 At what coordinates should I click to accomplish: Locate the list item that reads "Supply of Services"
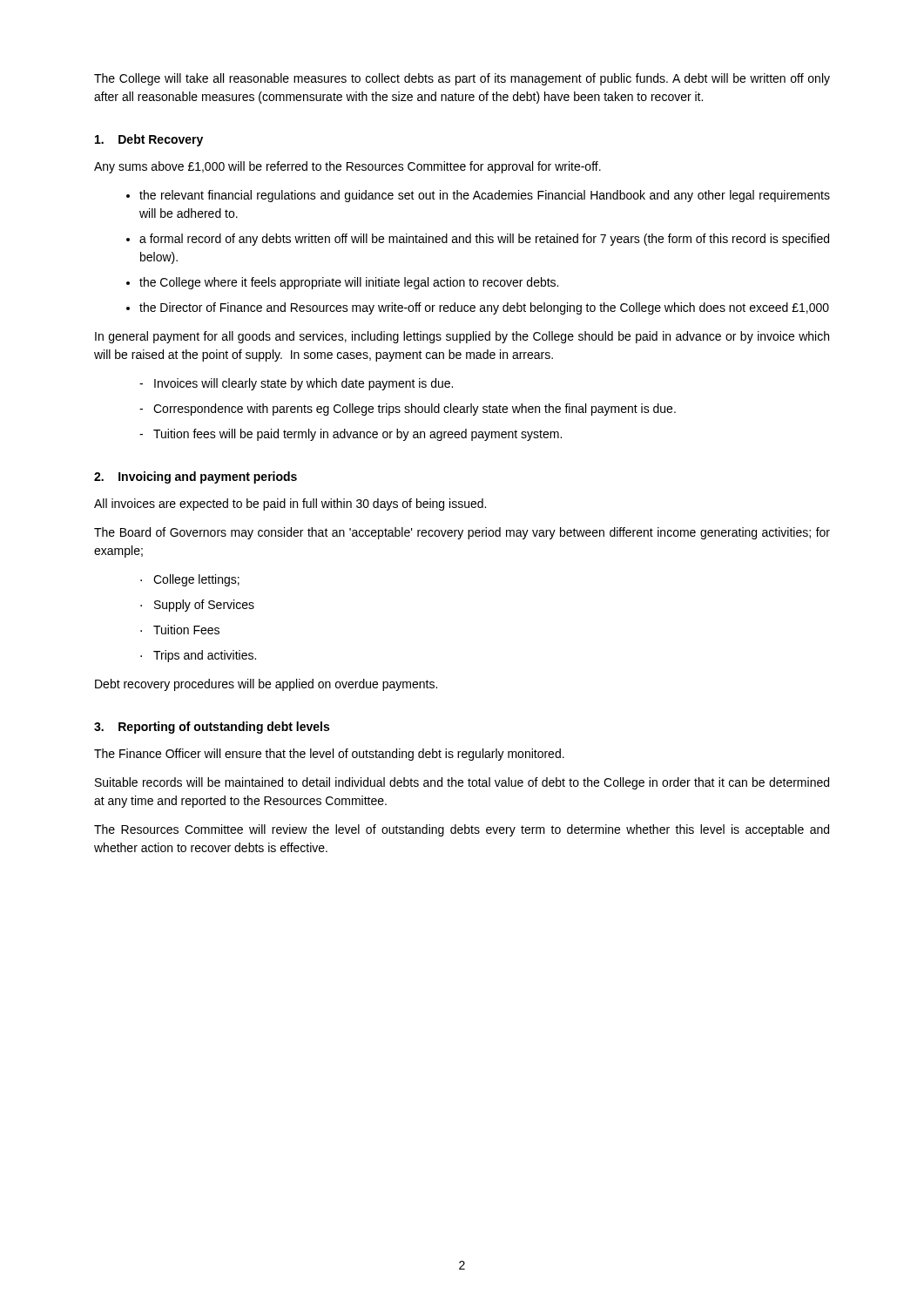[x=204, y=605]
